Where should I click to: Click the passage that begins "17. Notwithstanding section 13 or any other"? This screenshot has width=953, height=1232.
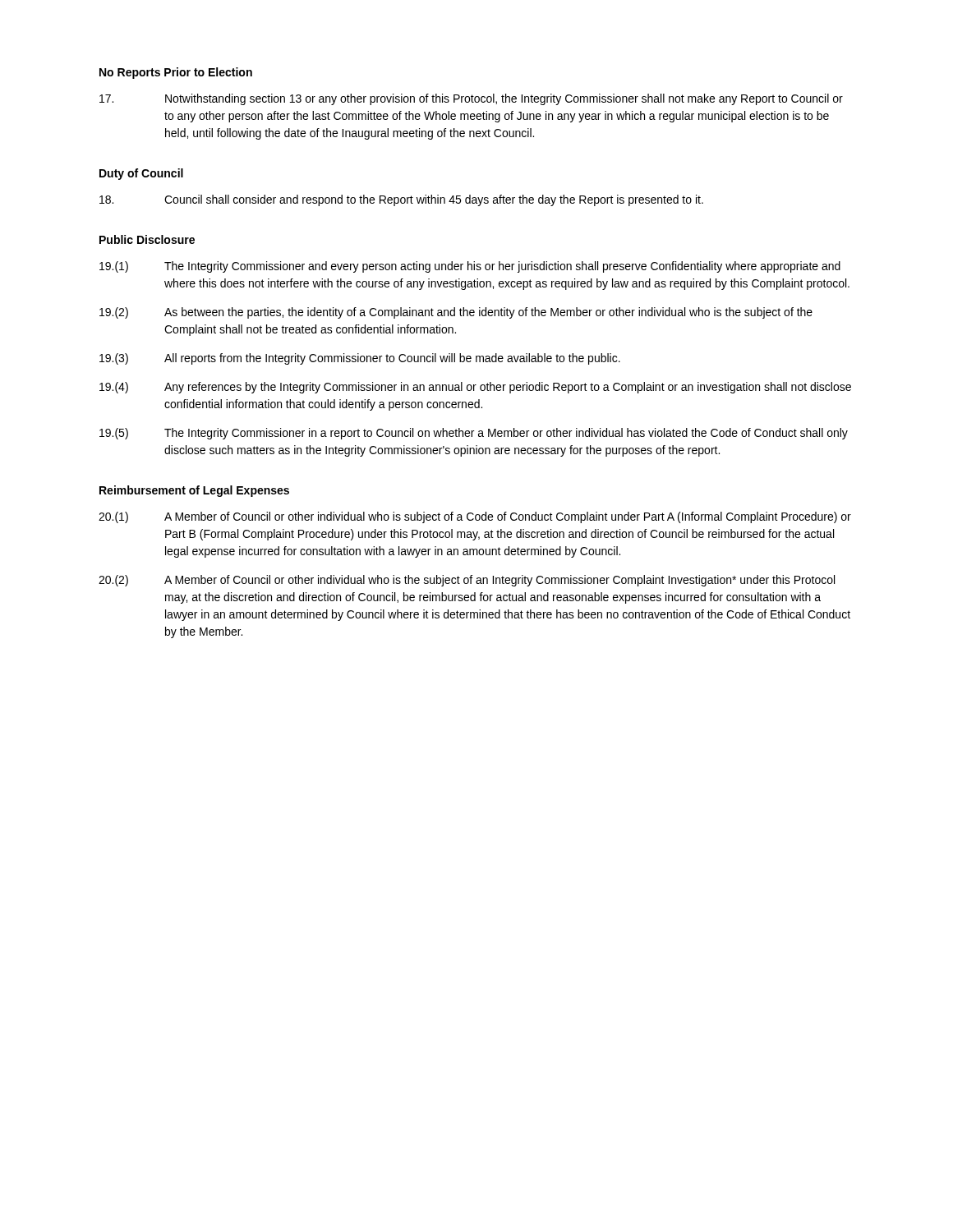[x=476, y=116]
